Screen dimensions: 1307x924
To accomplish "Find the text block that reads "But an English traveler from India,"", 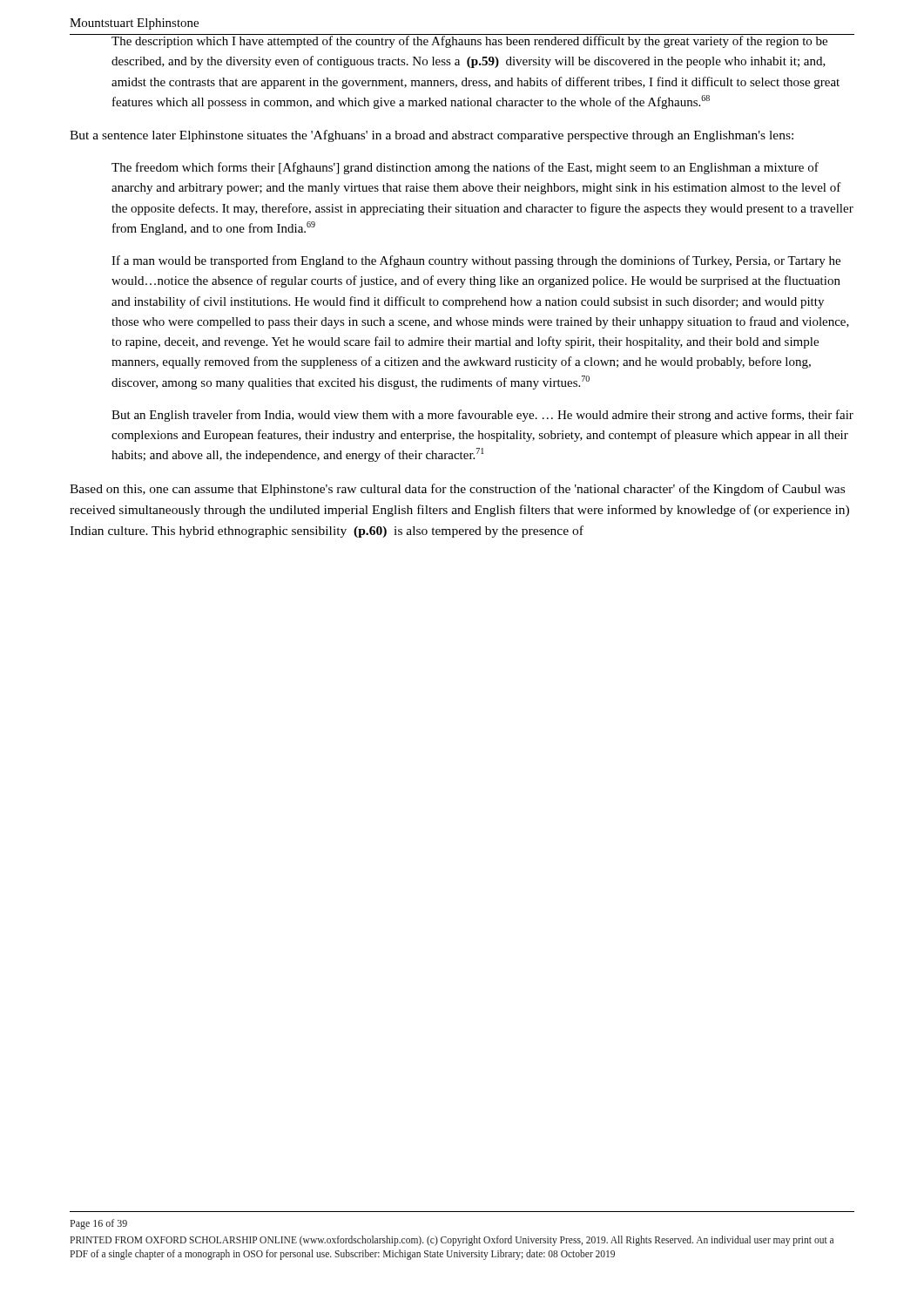I will coord(482,435).
